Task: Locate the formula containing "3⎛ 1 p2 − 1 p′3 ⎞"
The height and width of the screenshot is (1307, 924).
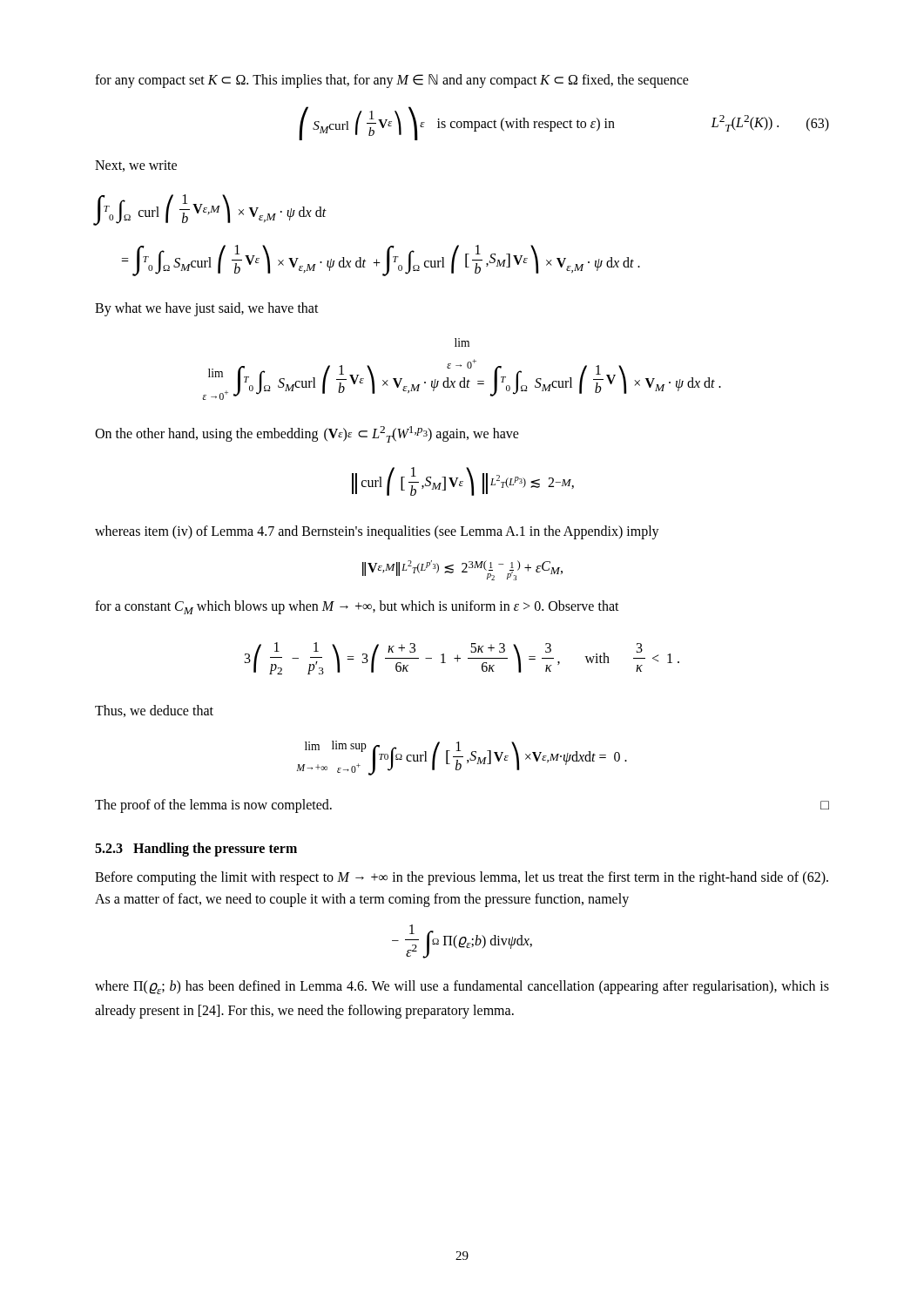Action: [x=462, y=659]
